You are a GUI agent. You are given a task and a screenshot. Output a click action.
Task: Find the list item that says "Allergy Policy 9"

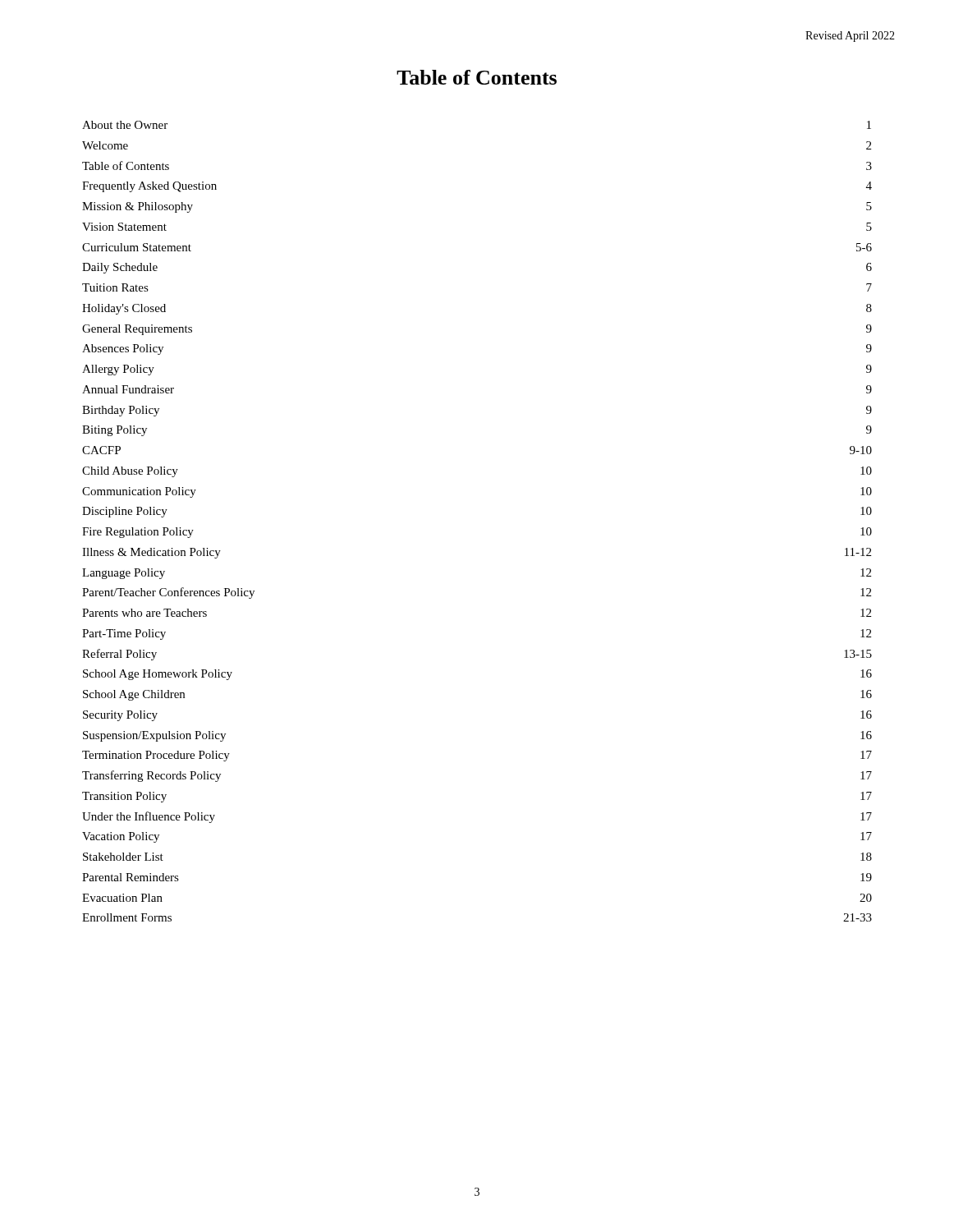[x=126, y=369]
